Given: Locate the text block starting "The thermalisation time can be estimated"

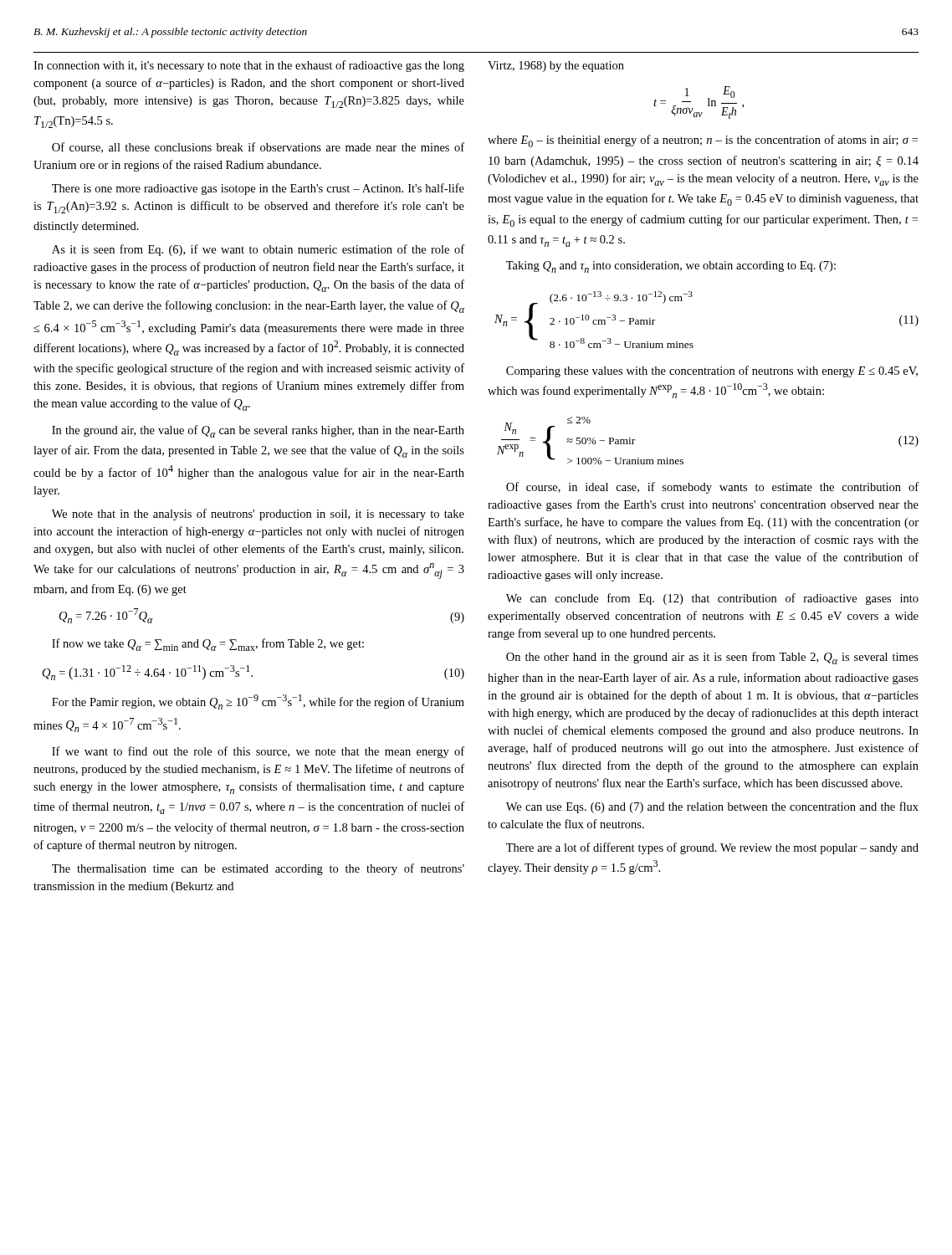Looking at the screenshot, I should tap(249, 877).
